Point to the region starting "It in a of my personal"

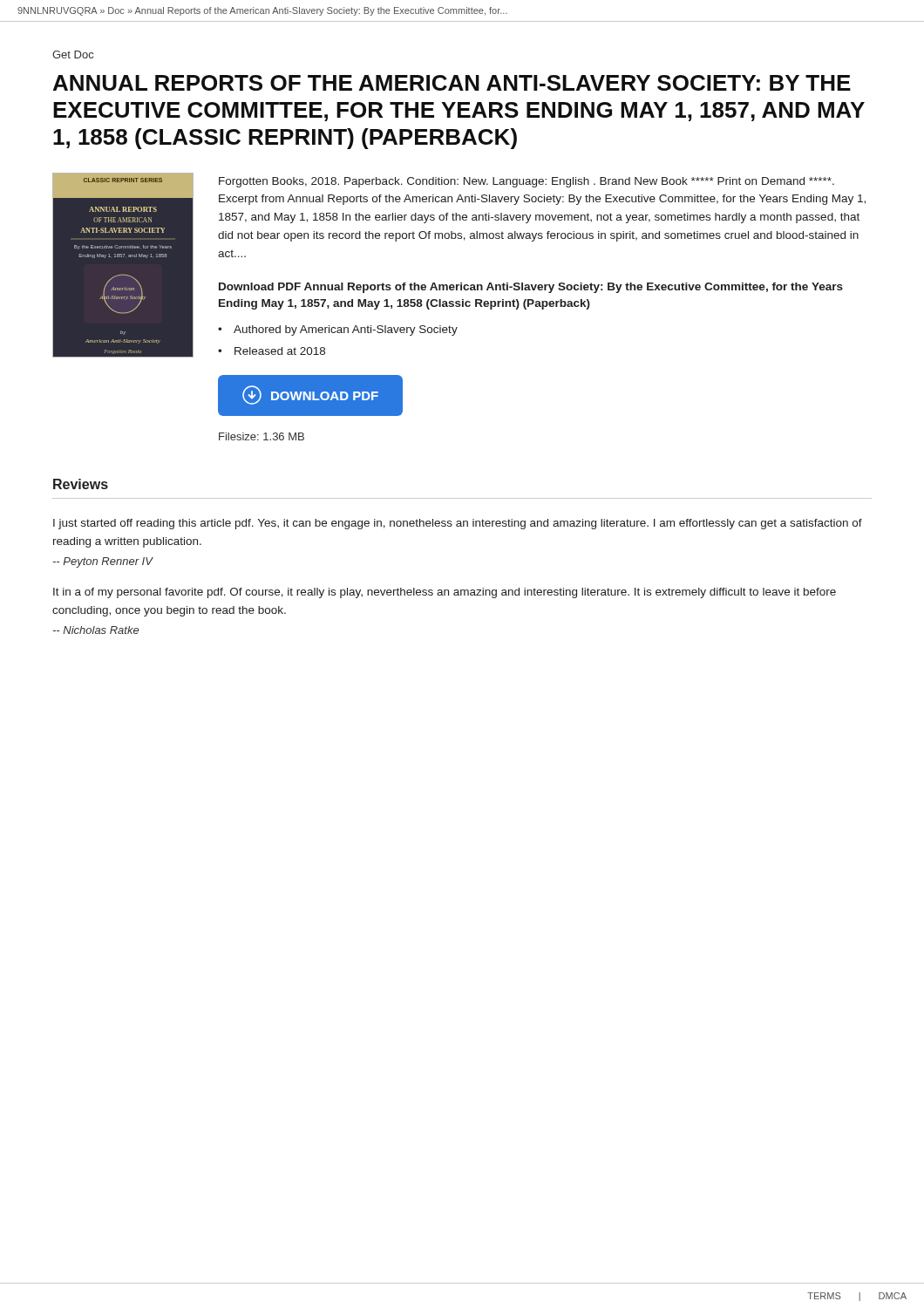[x=444, y=601]
